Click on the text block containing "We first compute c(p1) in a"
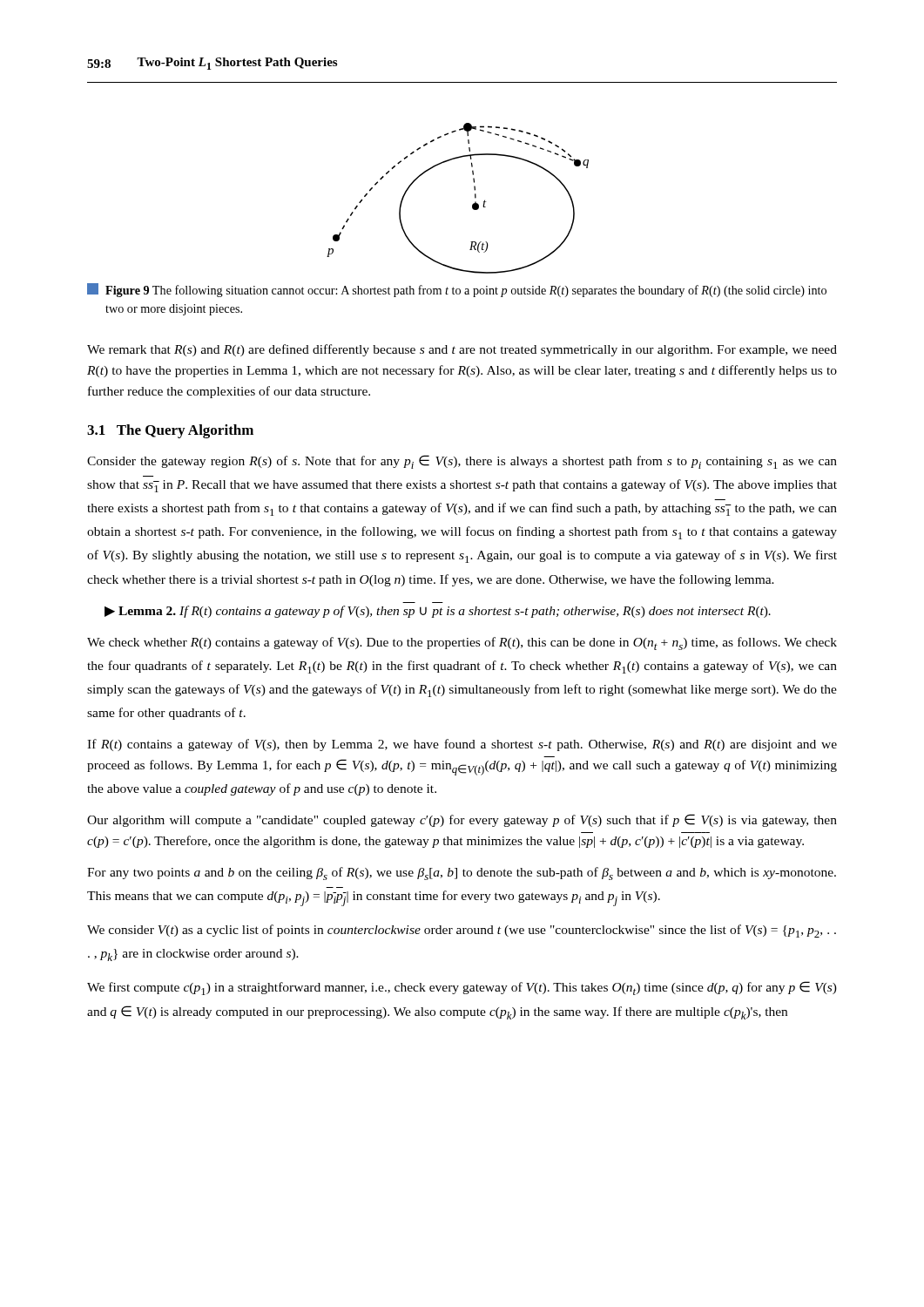Screen dimensions: 1307x924 point(462,1001)
